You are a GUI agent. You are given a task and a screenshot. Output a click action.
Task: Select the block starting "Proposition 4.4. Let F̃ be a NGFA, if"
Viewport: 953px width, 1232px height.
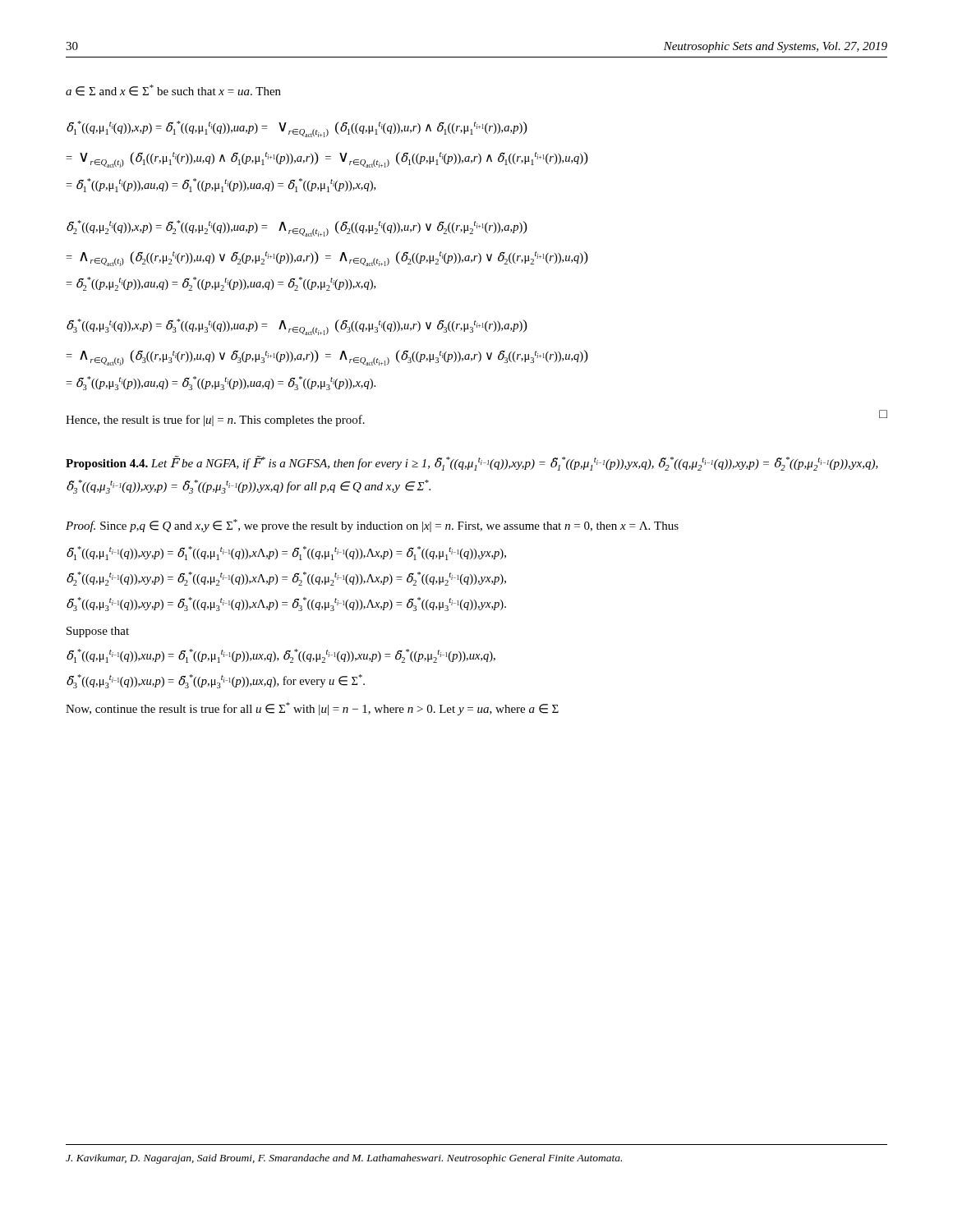(x=472, y=475)
